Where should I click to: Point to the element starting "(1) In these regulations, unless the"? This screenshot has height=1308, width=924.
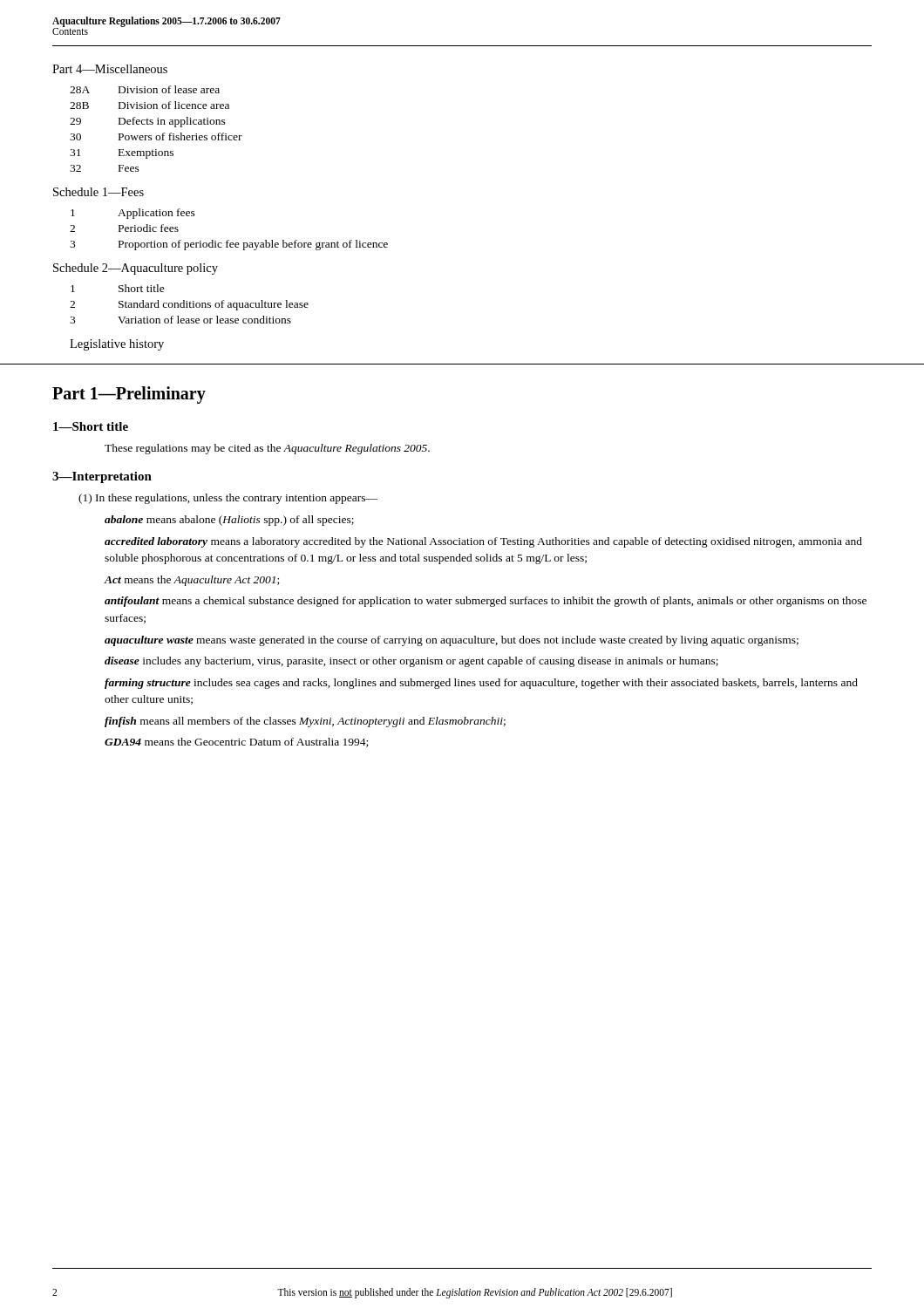[228, 499]
